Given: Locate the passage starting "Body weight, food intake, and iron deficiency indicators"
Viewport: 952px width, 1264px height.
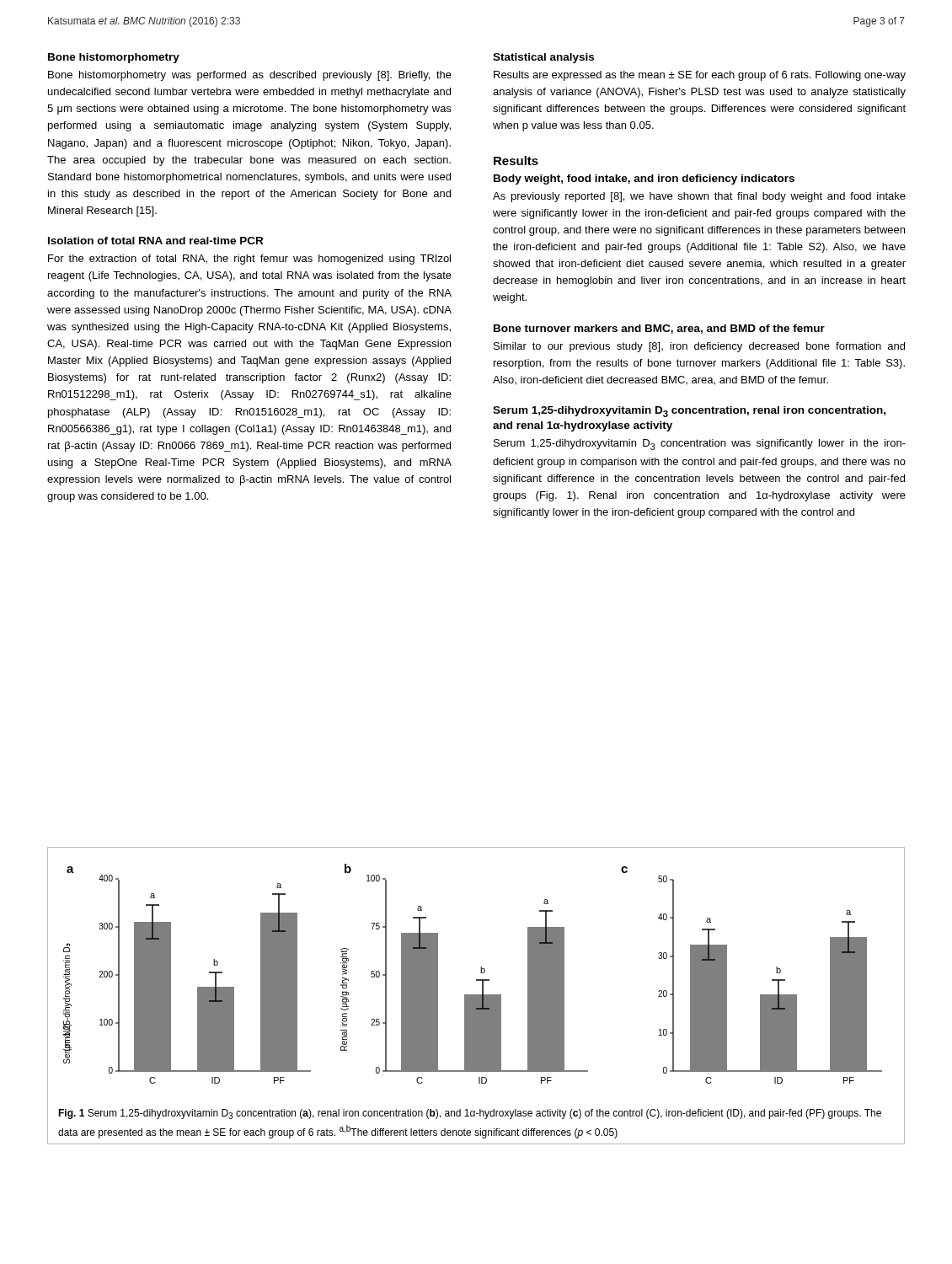Looking at the screenshot, I should tap(644, 178).
